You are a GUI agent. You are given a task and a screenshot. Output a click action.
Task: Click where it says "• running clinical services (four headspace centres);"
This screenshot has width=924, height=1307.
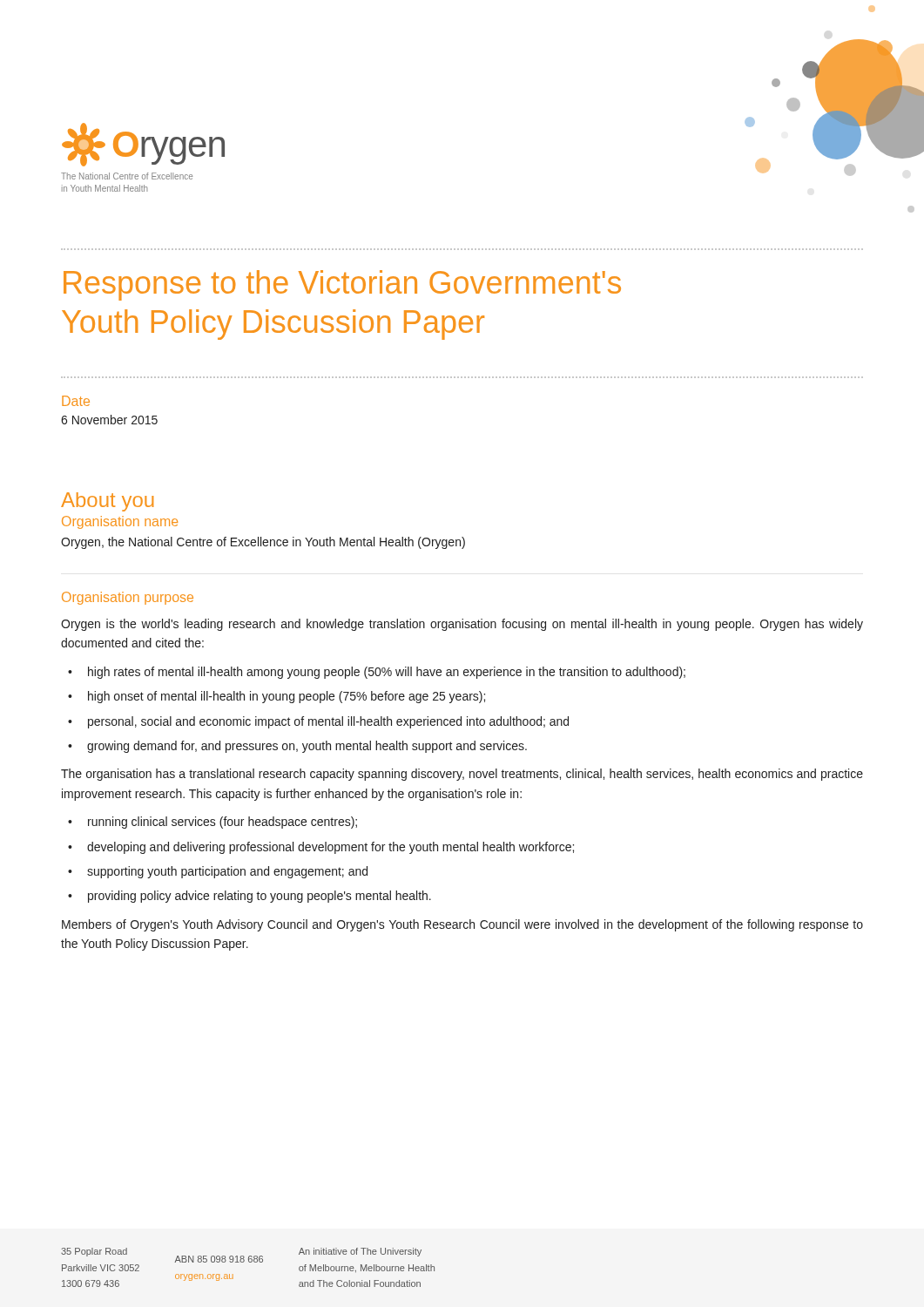(x=213, y=822)
